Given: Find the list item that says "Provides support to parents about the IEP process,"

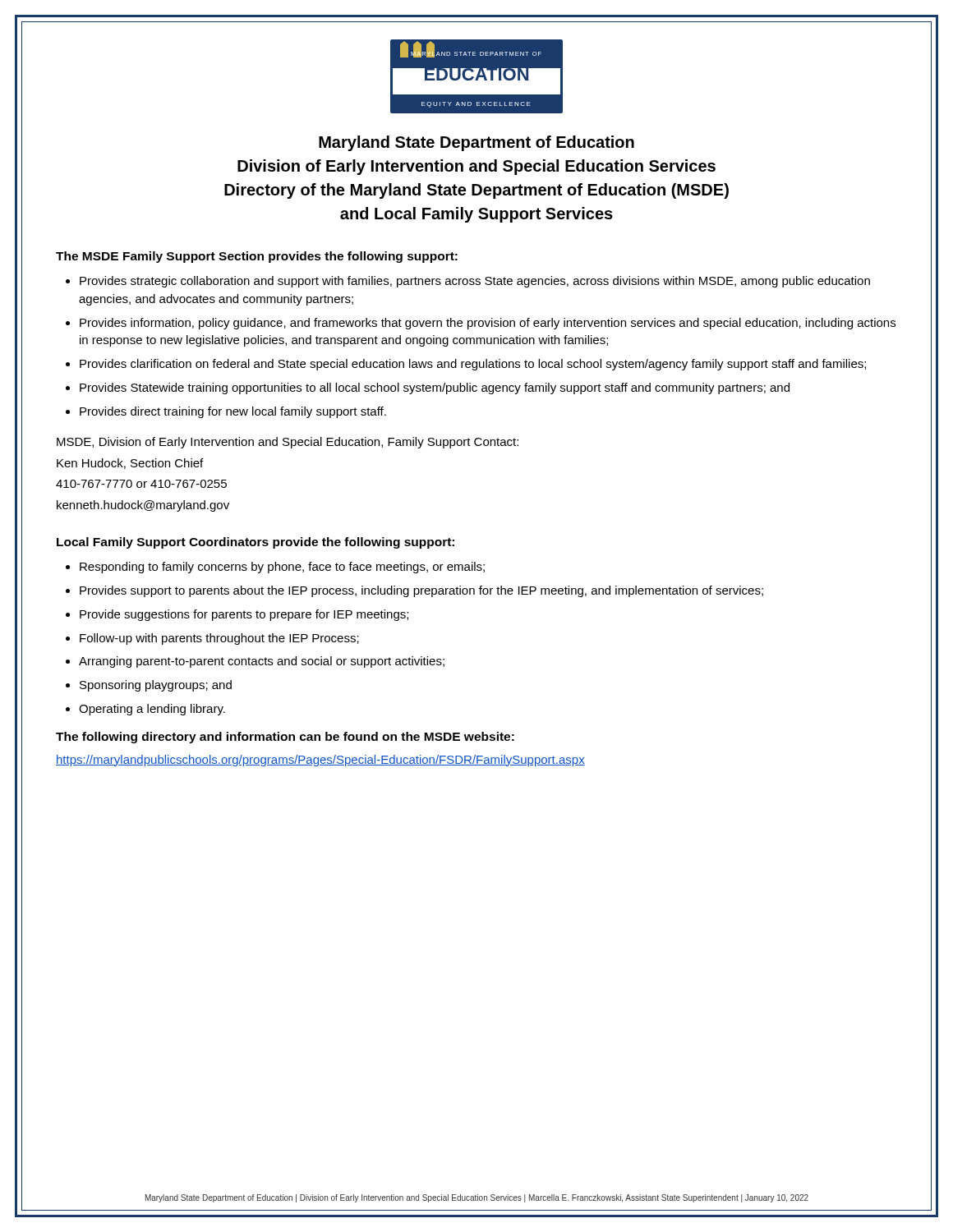Looking at the screenshot, I should pyautogui.click(x=422, y=590).
